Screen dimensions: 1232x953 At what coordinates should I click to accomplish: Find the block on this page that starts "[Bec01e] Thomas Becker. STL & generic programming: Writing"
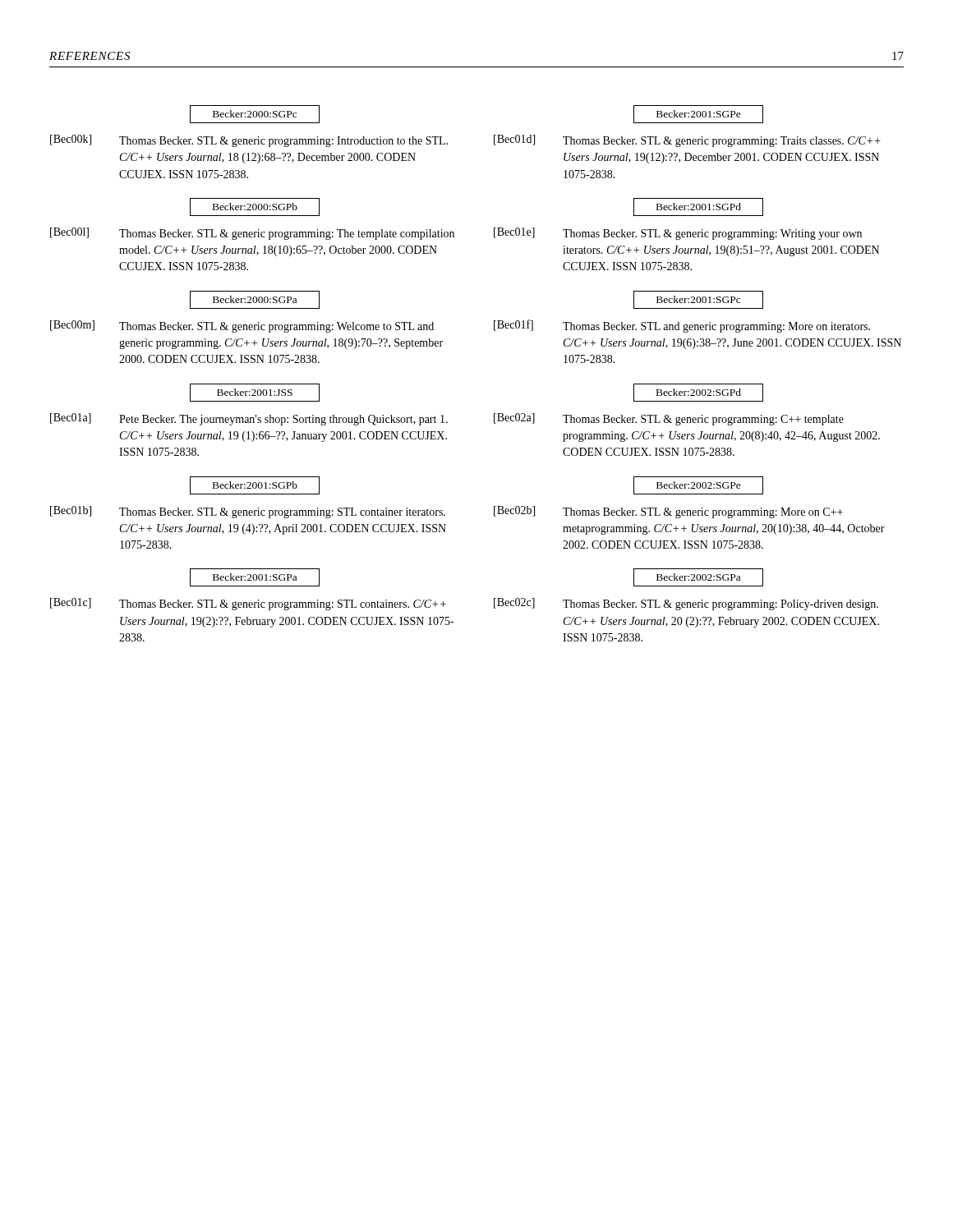[698, 251]
